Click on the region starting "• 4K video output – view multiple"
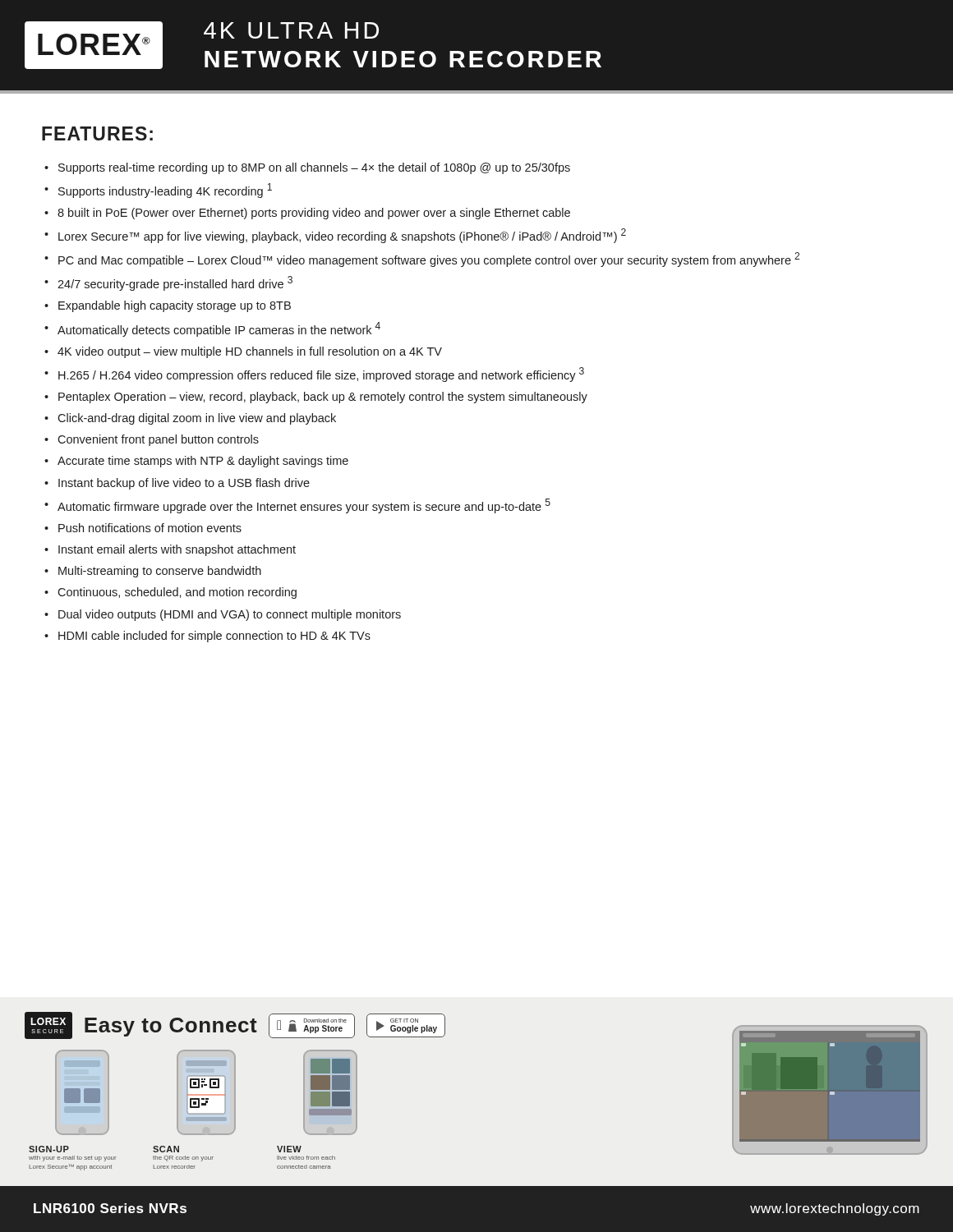 243,352
